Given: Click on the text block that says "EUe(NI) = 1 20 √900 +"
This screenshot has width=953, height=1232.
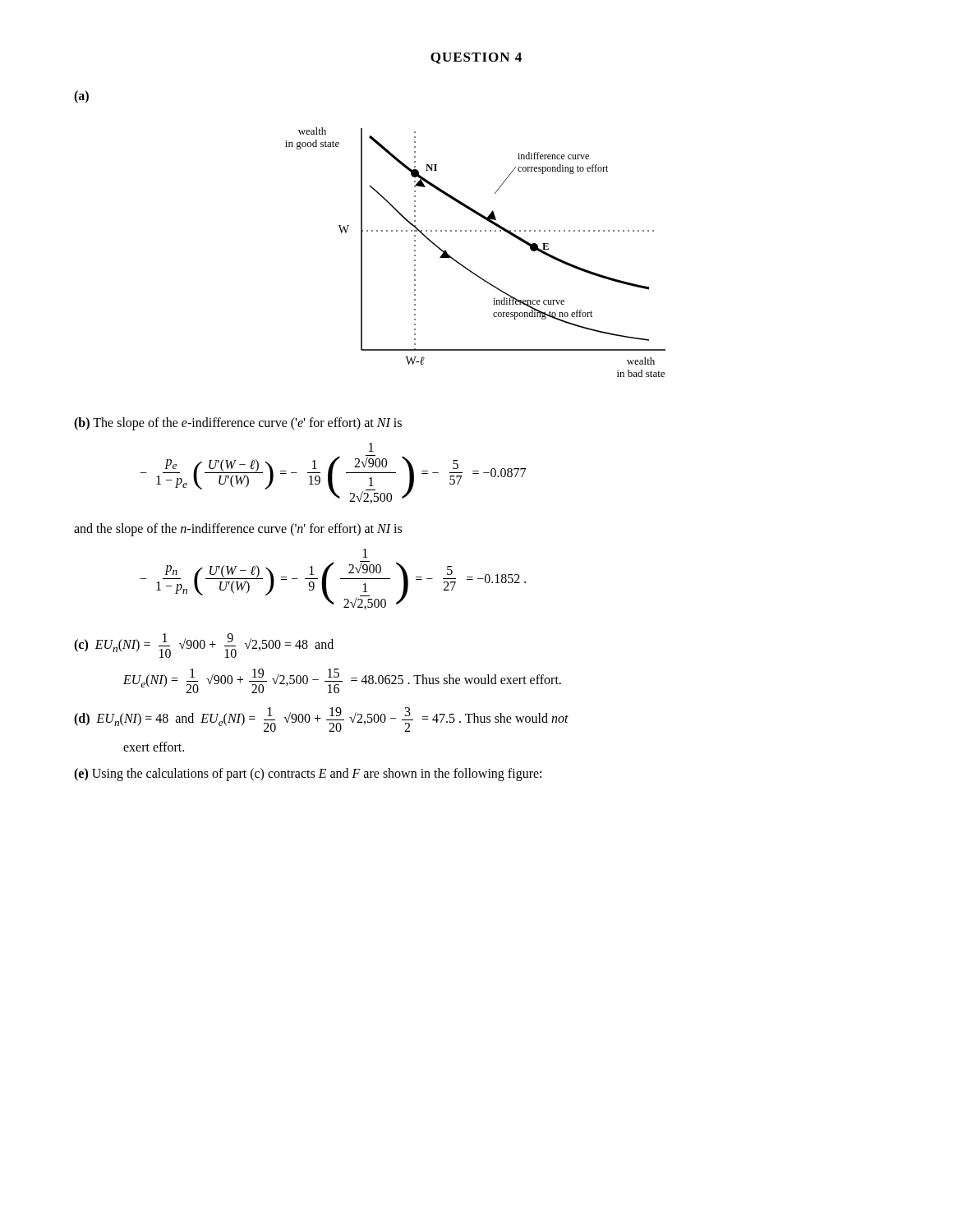Looking at the screenshot, I should 343,681.
